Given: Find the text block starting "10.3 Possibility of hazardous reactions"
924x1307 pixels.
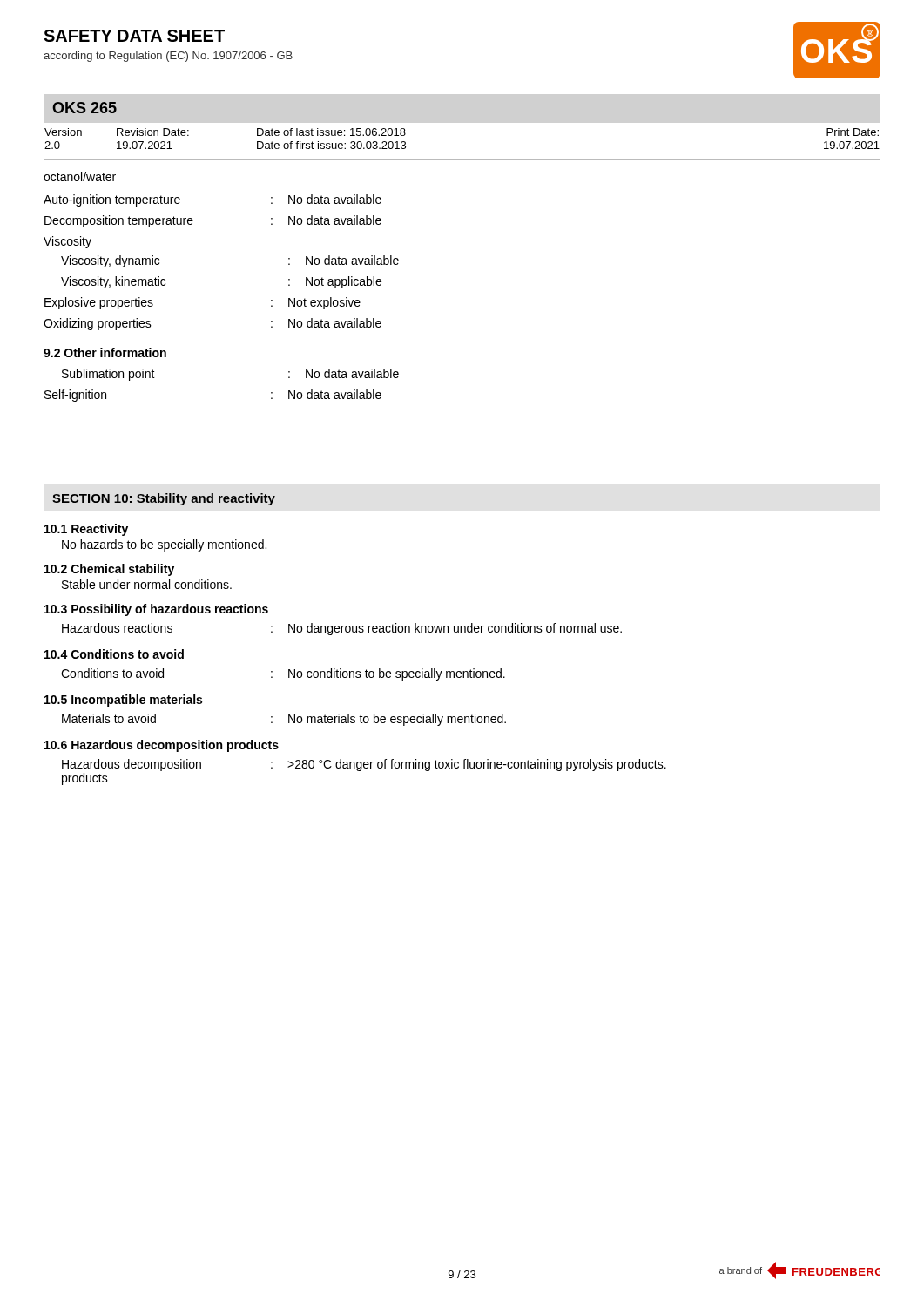Looking at the screenshot, I should [x=156, y=609].
